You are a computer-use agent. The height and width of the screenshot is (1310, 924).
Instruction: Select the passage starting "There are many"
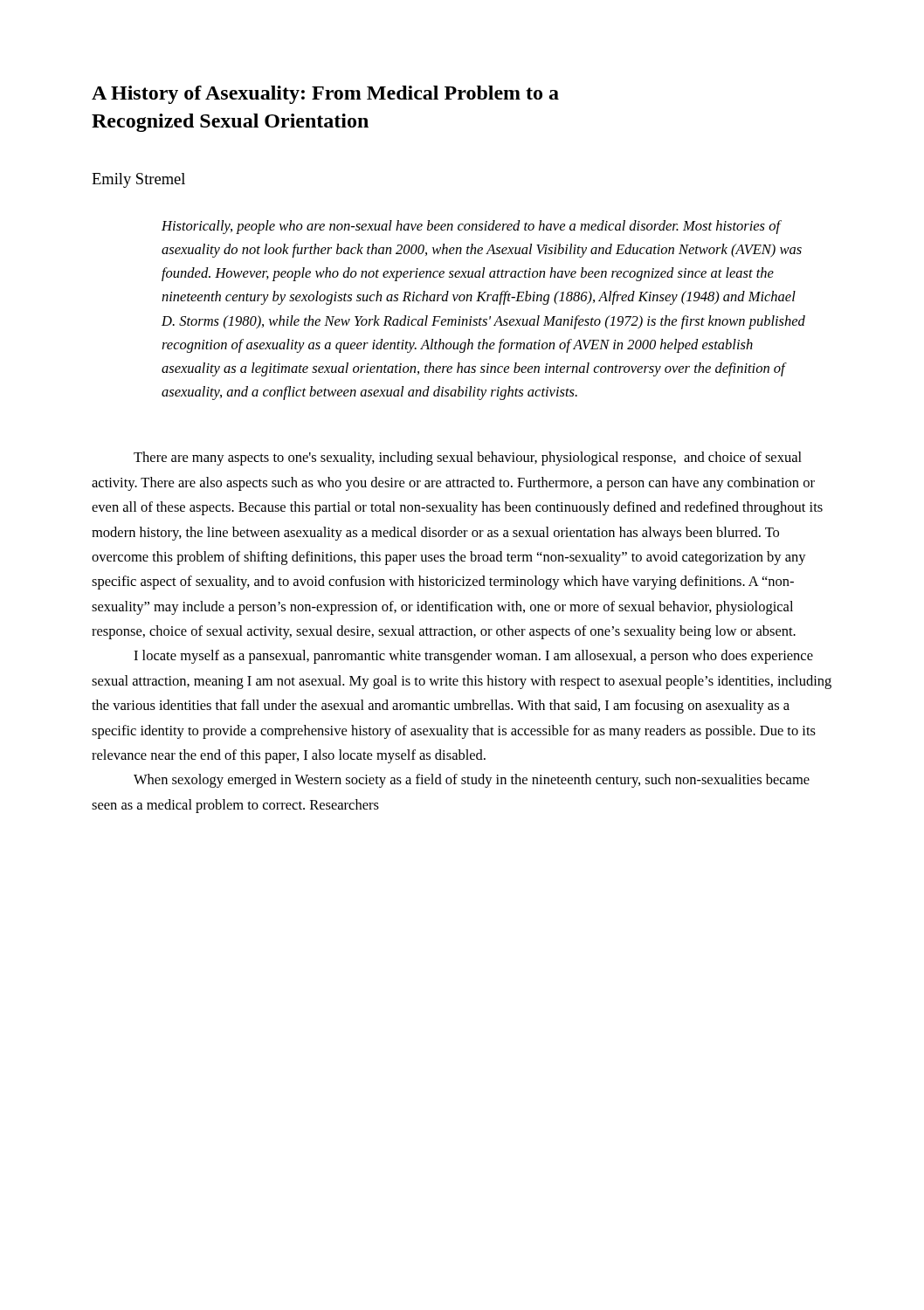pos(462,632)
